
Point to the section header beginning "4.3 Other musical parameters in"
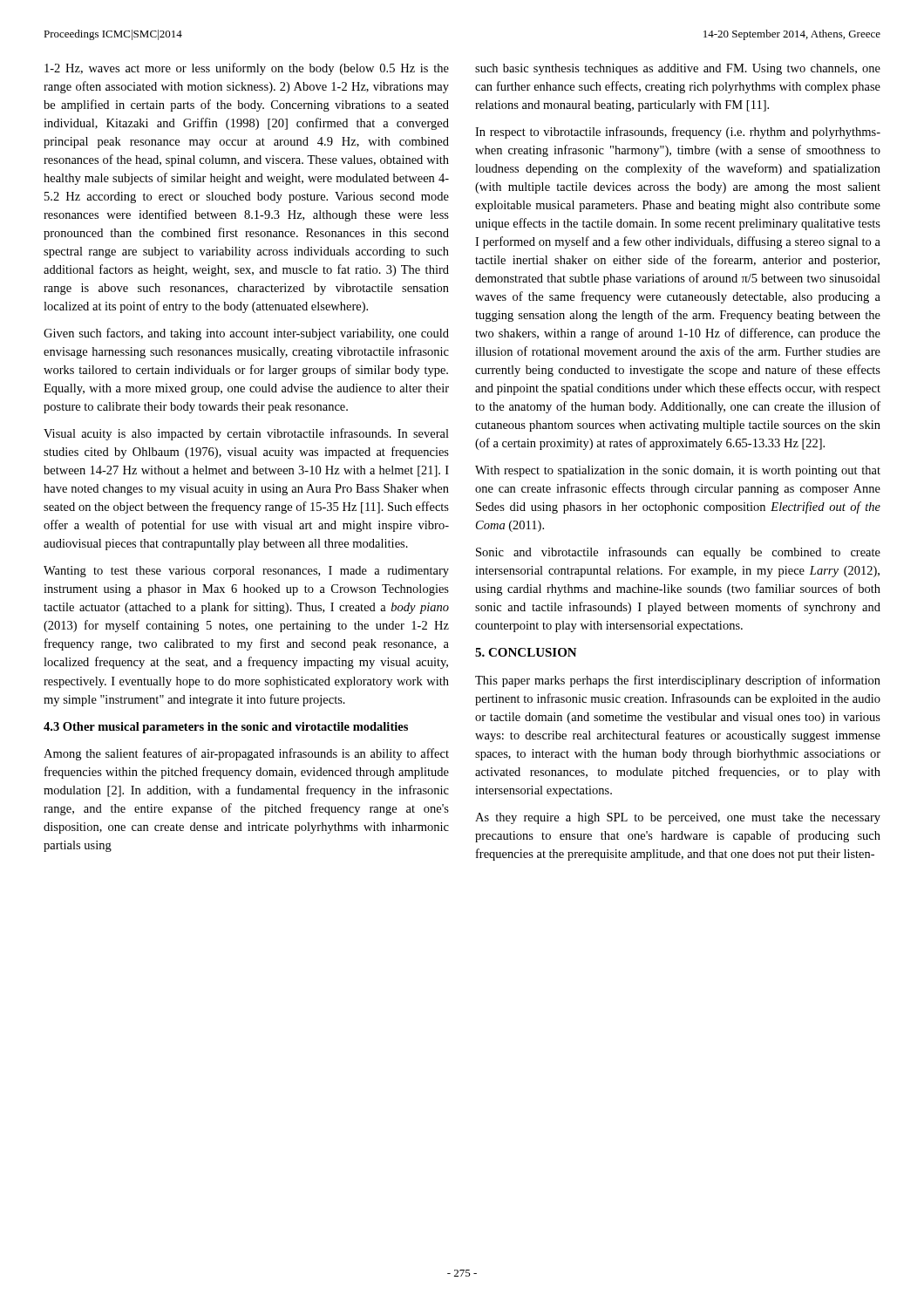point(246,726)
